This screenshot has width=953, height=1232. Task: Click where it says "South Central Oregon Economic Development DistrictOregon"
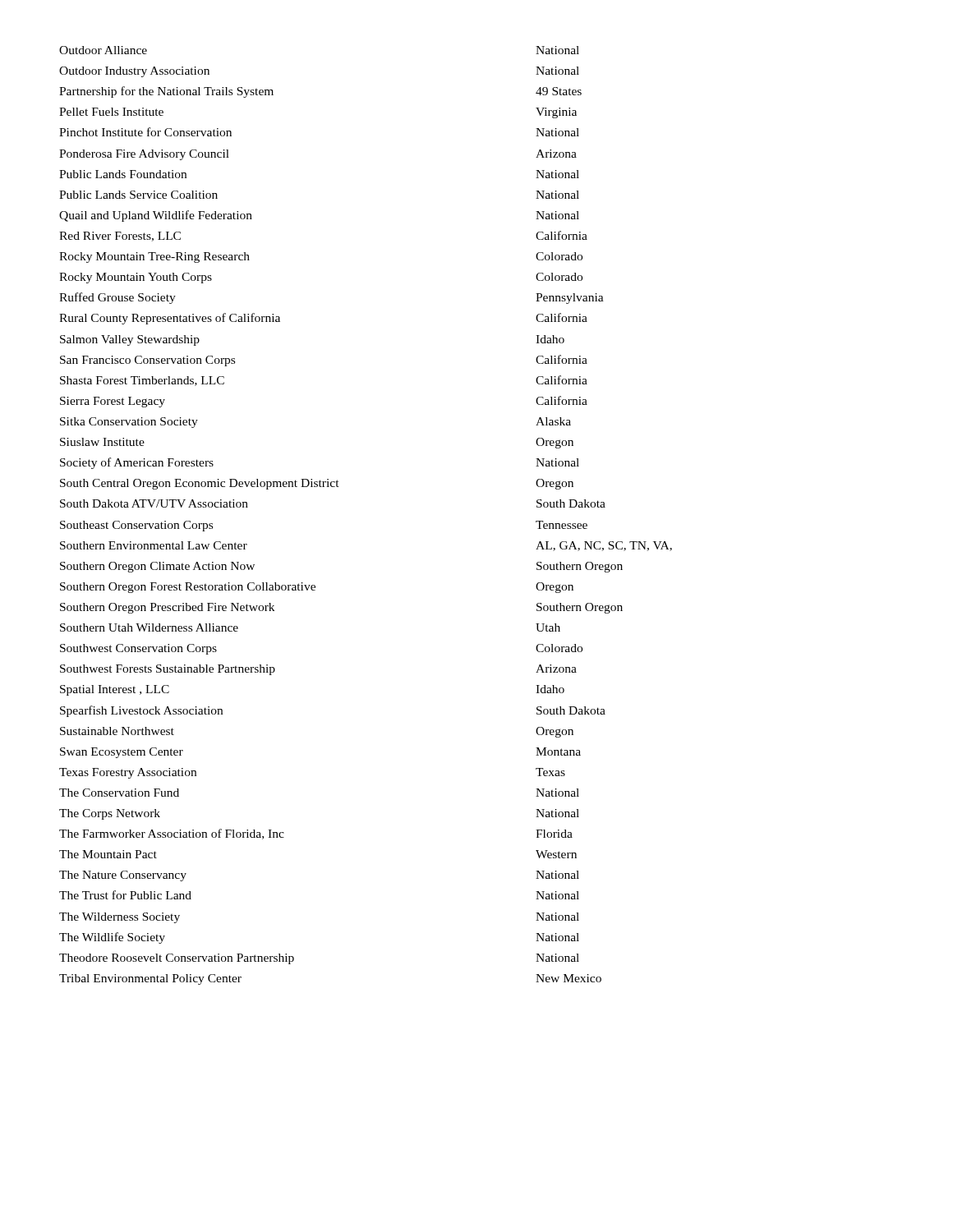317,484
